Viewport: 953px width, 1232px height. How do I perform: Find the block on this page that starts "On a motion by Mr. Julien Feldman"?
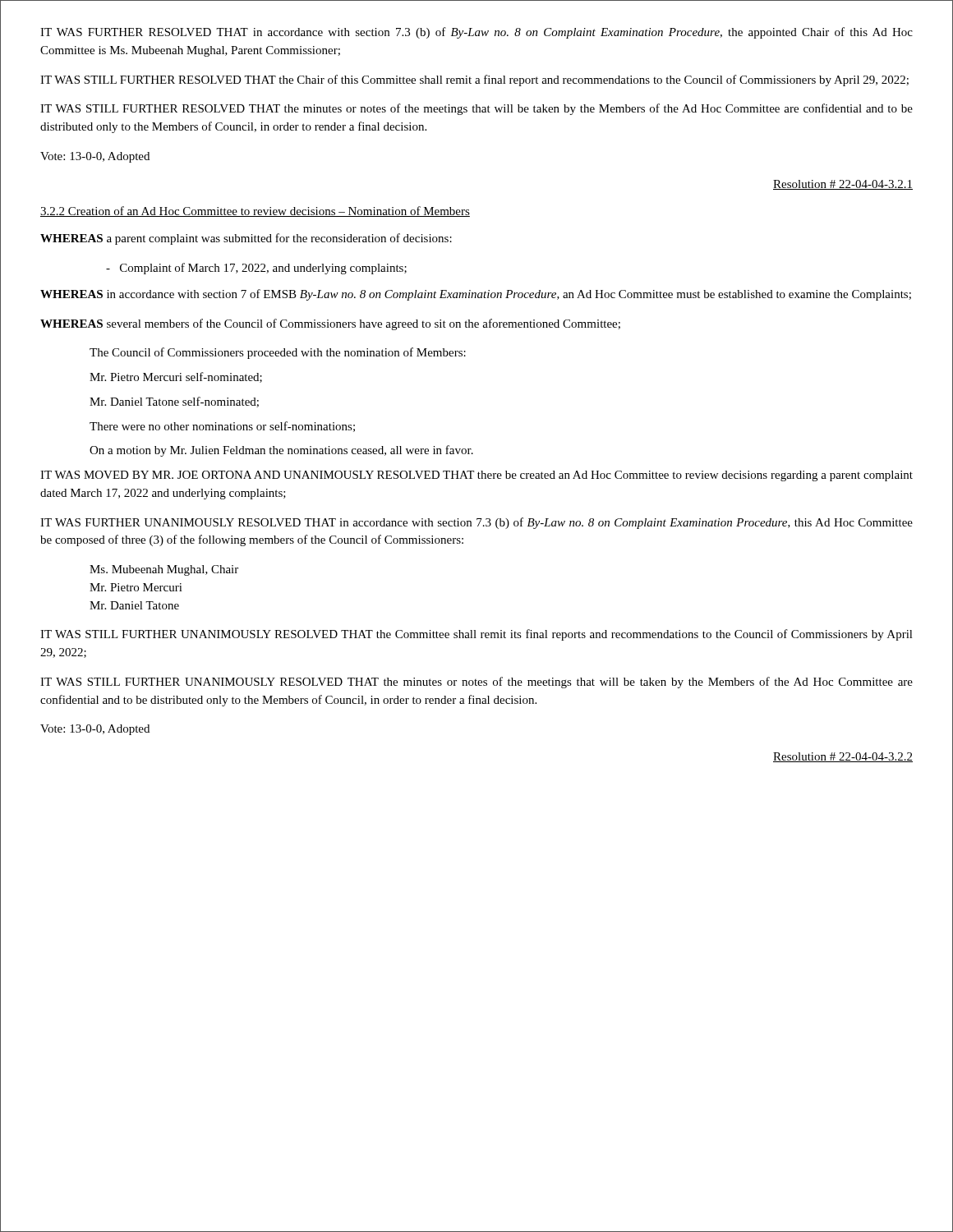pos(282,450)
